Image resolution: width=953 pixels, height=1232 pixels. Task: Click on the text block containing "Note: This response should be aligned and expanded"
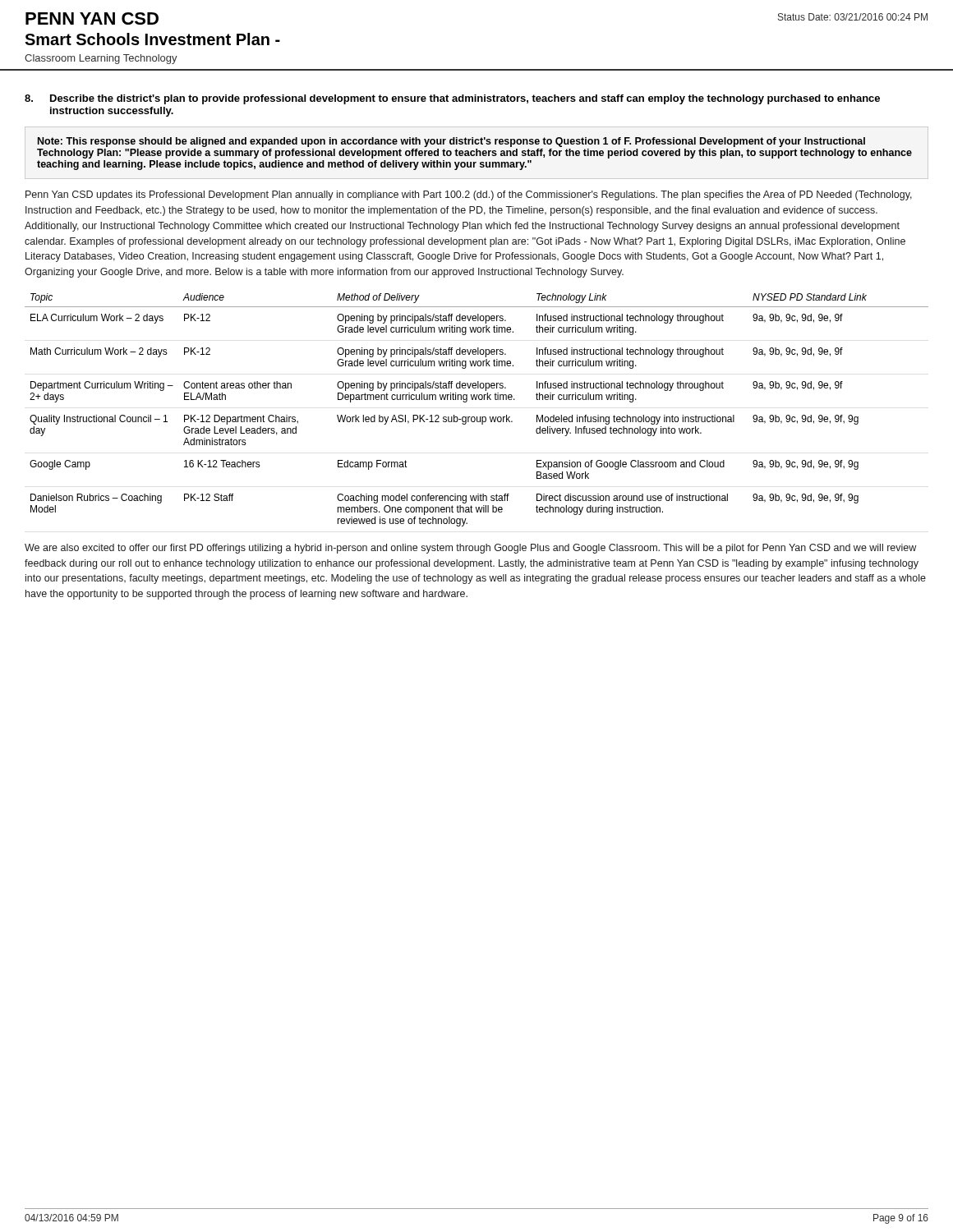coord(474,153)
